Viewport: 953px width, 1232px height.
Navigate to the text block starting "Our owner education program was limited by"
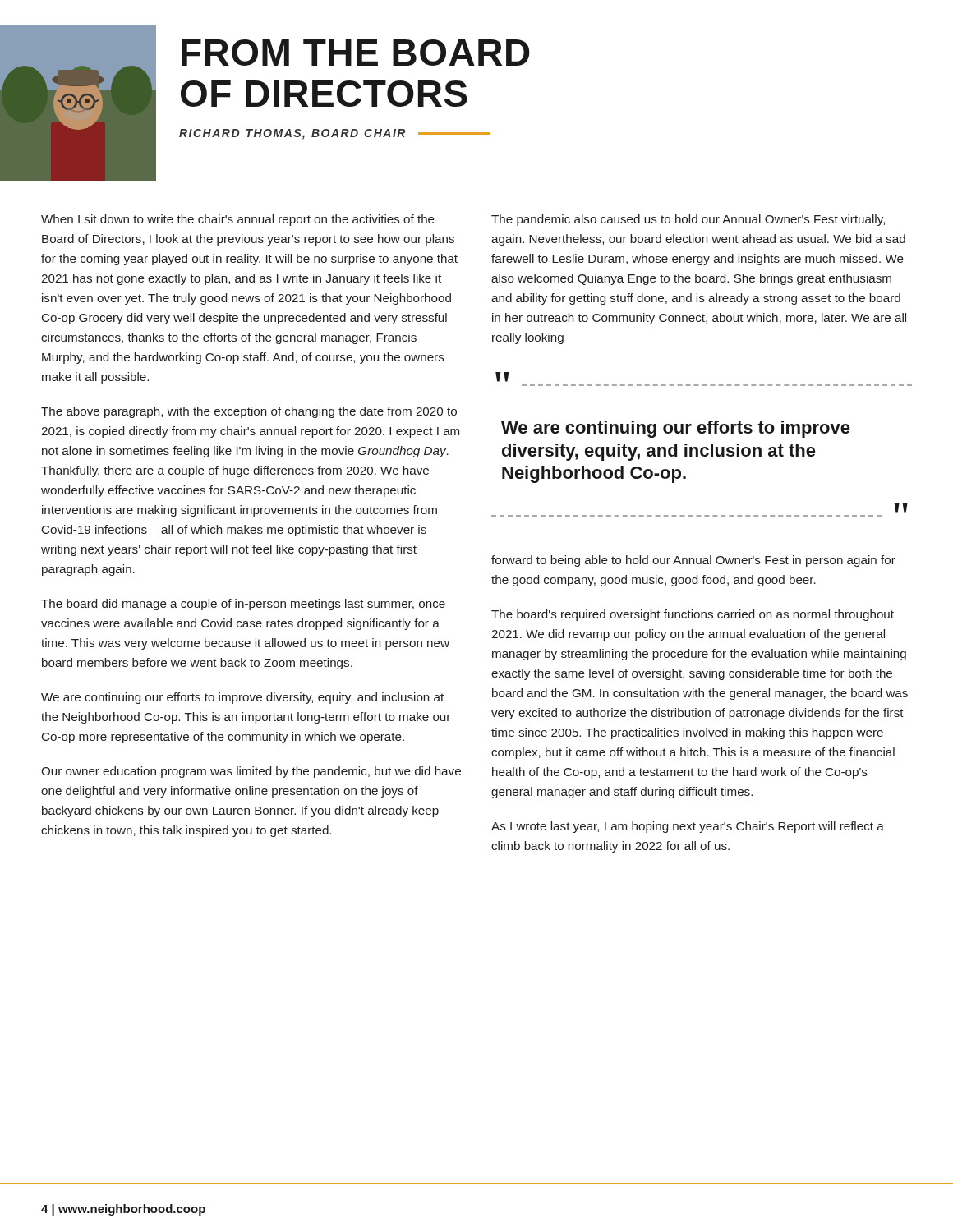tap(251, 801)
